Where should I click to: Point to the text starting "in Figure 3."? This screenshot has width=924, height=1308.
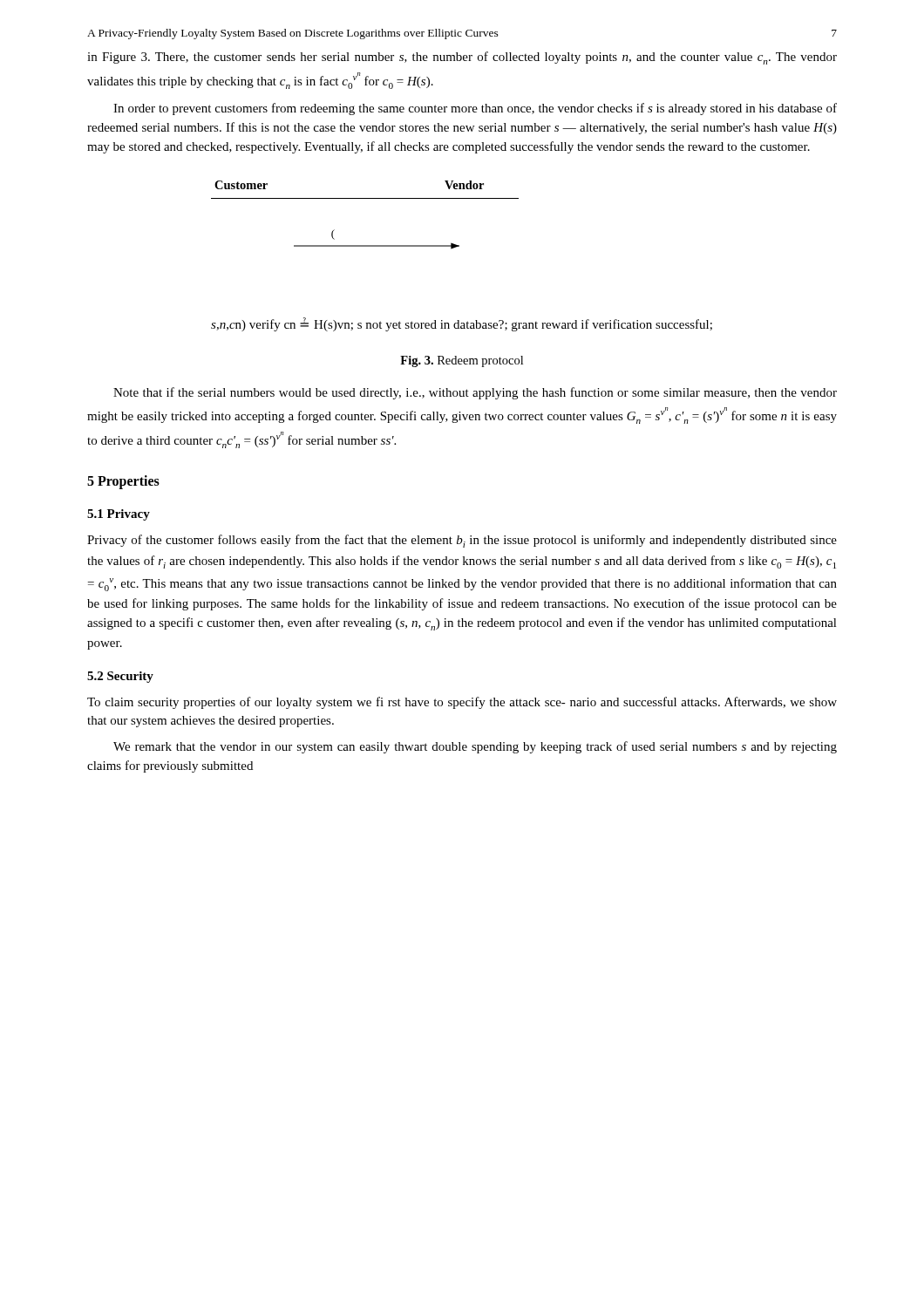click(x=462, y=102)
